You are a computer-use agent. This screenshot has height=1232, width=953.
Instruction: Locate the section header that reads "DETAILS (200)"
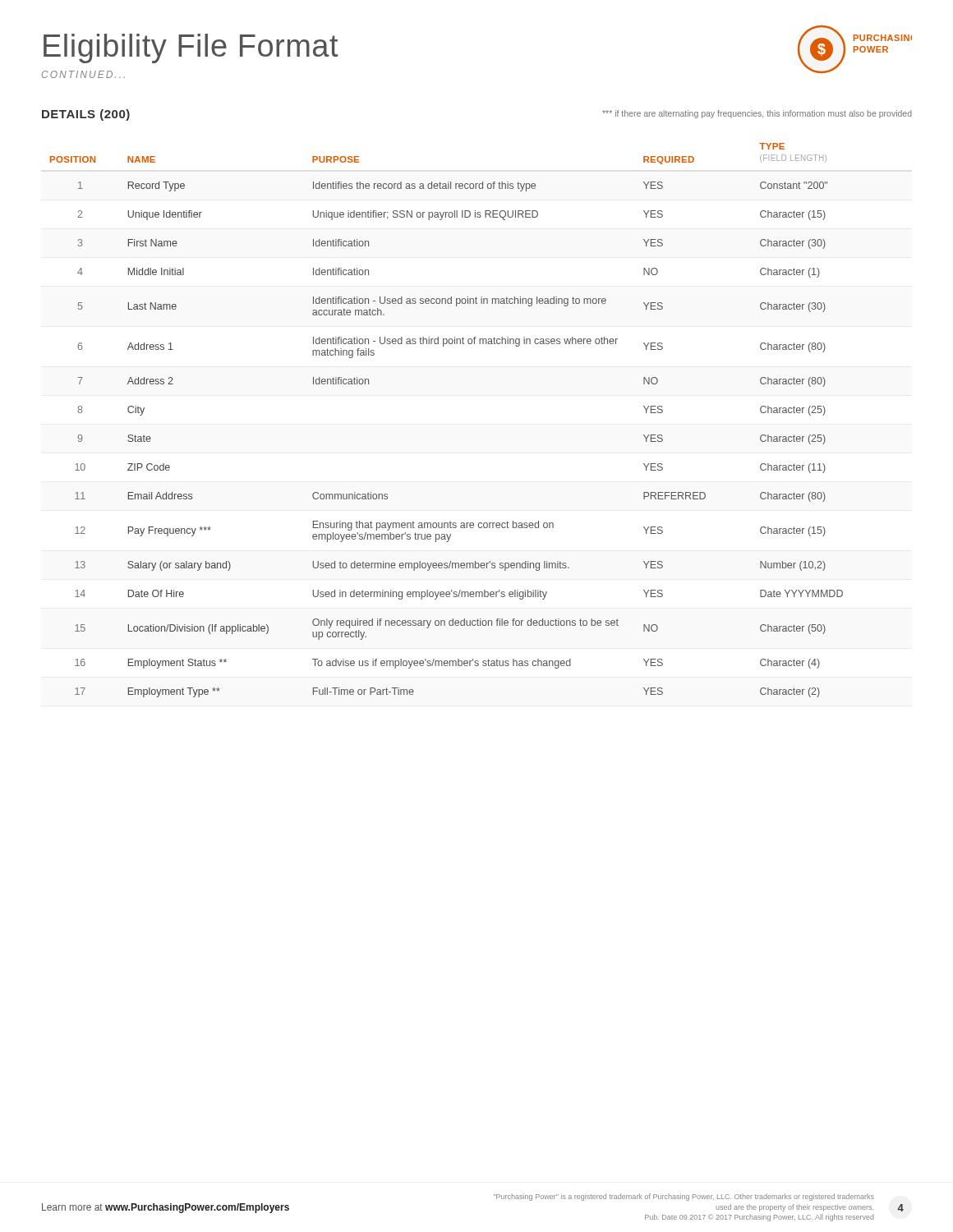click(86, 114)
